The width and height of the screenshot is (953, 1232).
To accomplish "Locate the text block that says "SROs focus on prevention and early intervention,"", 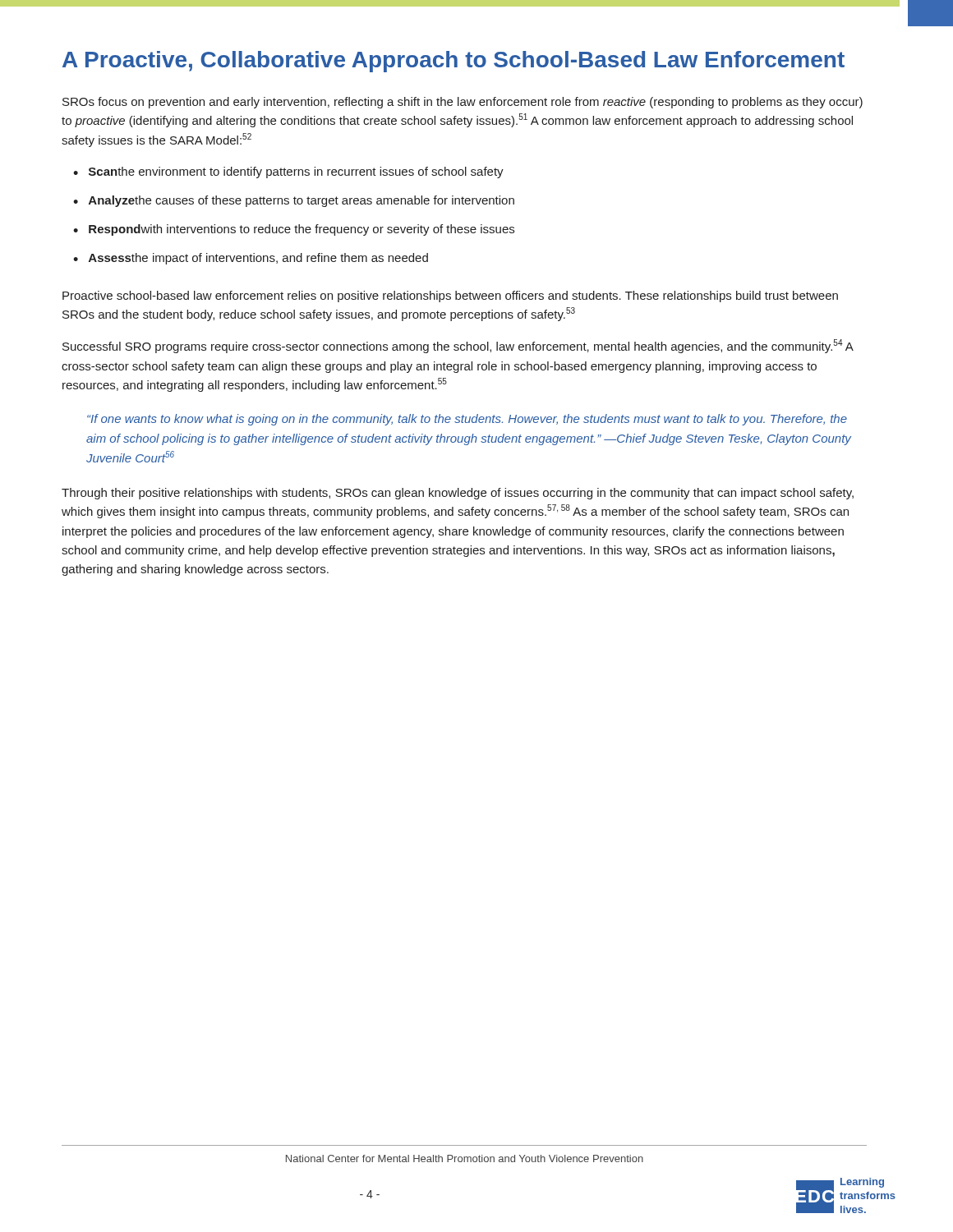I will [x=462, y=121].
